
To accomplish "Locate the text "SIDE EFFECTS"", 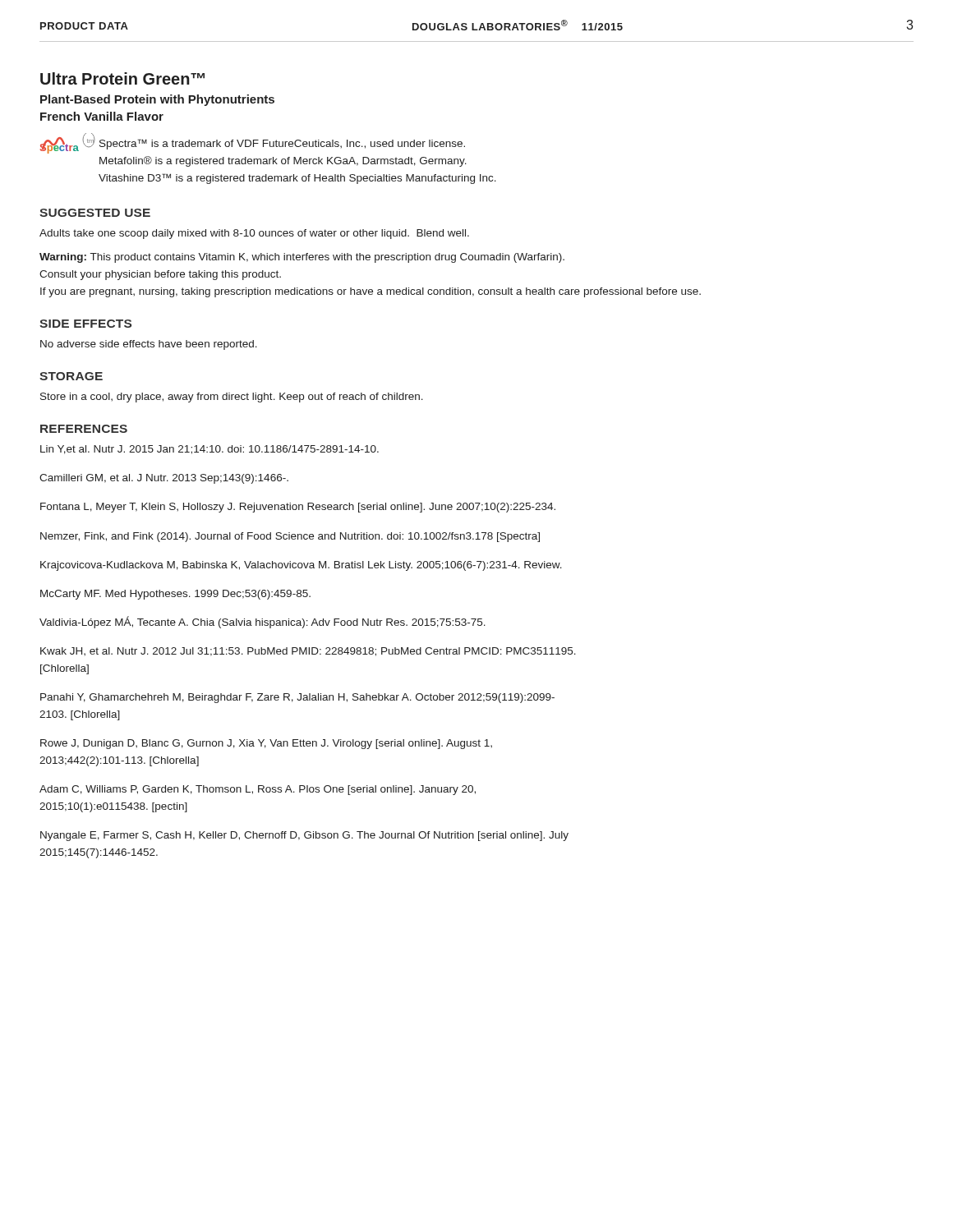I will pyautogui.click(x=86, y=323).
